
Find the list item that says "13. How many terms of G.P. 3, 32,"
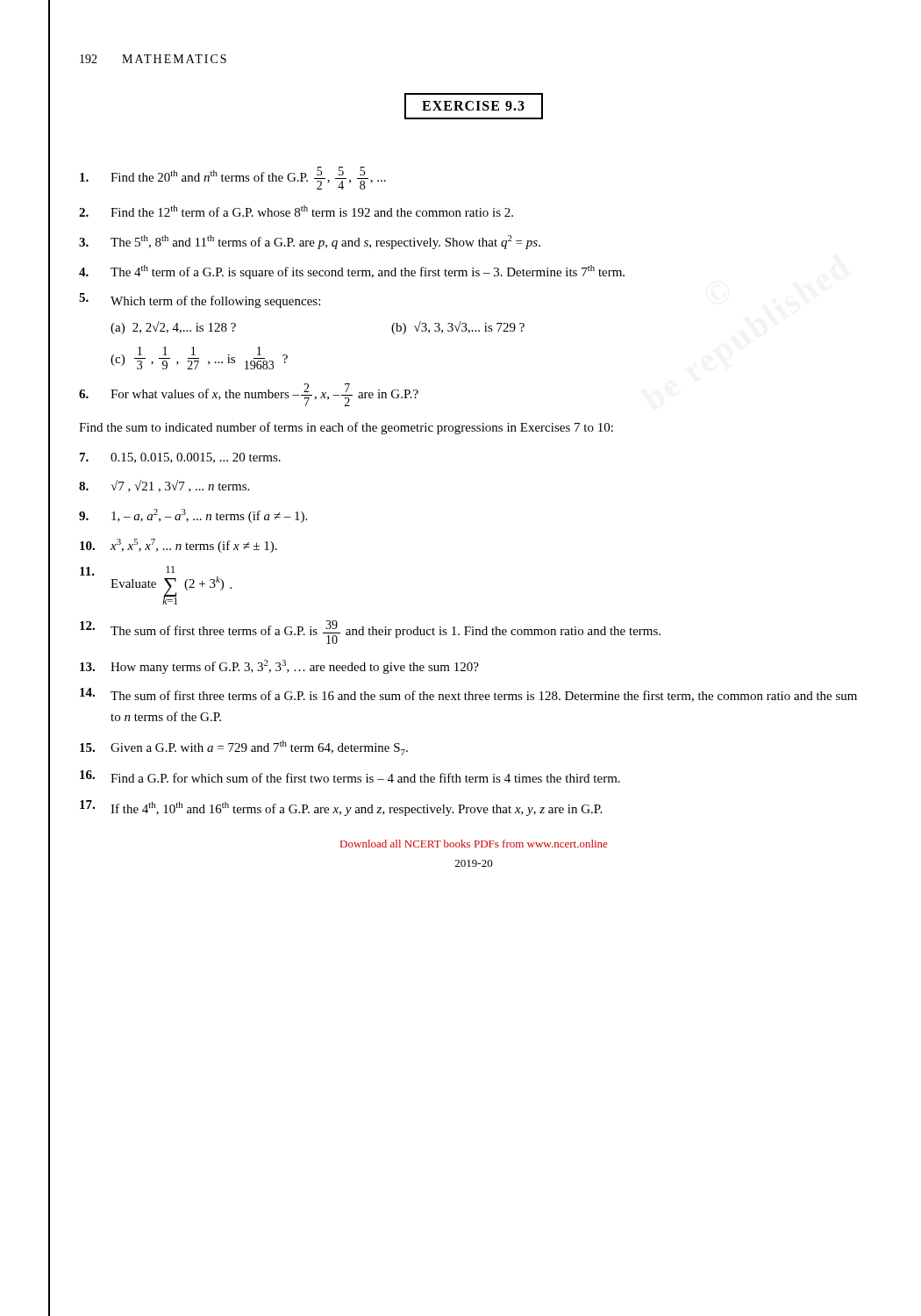click(x=279, y=666)
